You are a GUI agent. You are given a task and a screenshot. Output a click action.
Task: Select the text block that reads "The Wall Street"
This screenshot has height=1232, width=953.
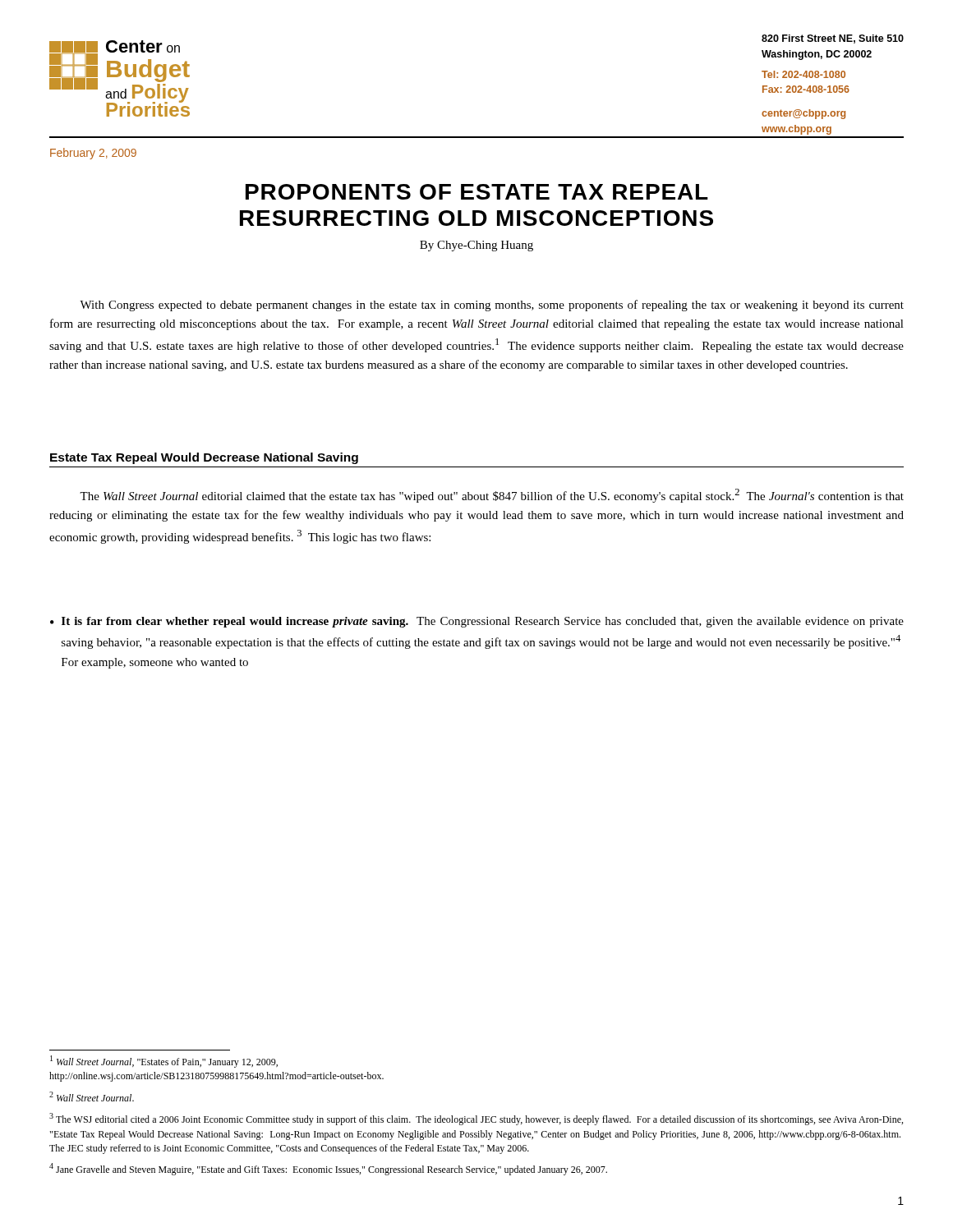(476, 516)
